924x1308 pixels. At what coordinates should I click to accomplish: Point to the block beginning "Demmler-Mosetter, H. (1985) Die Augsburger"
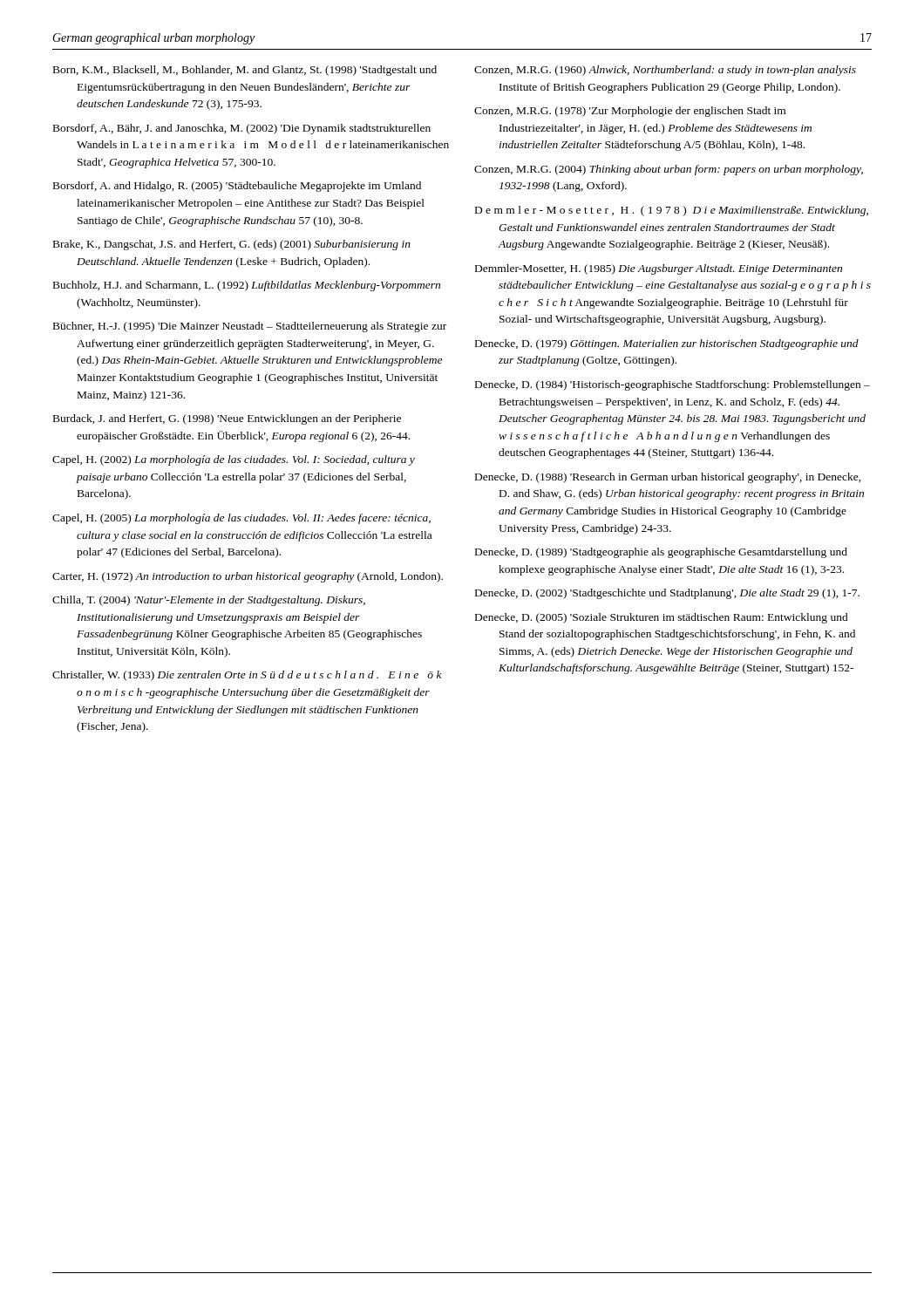tap(673, 293)
